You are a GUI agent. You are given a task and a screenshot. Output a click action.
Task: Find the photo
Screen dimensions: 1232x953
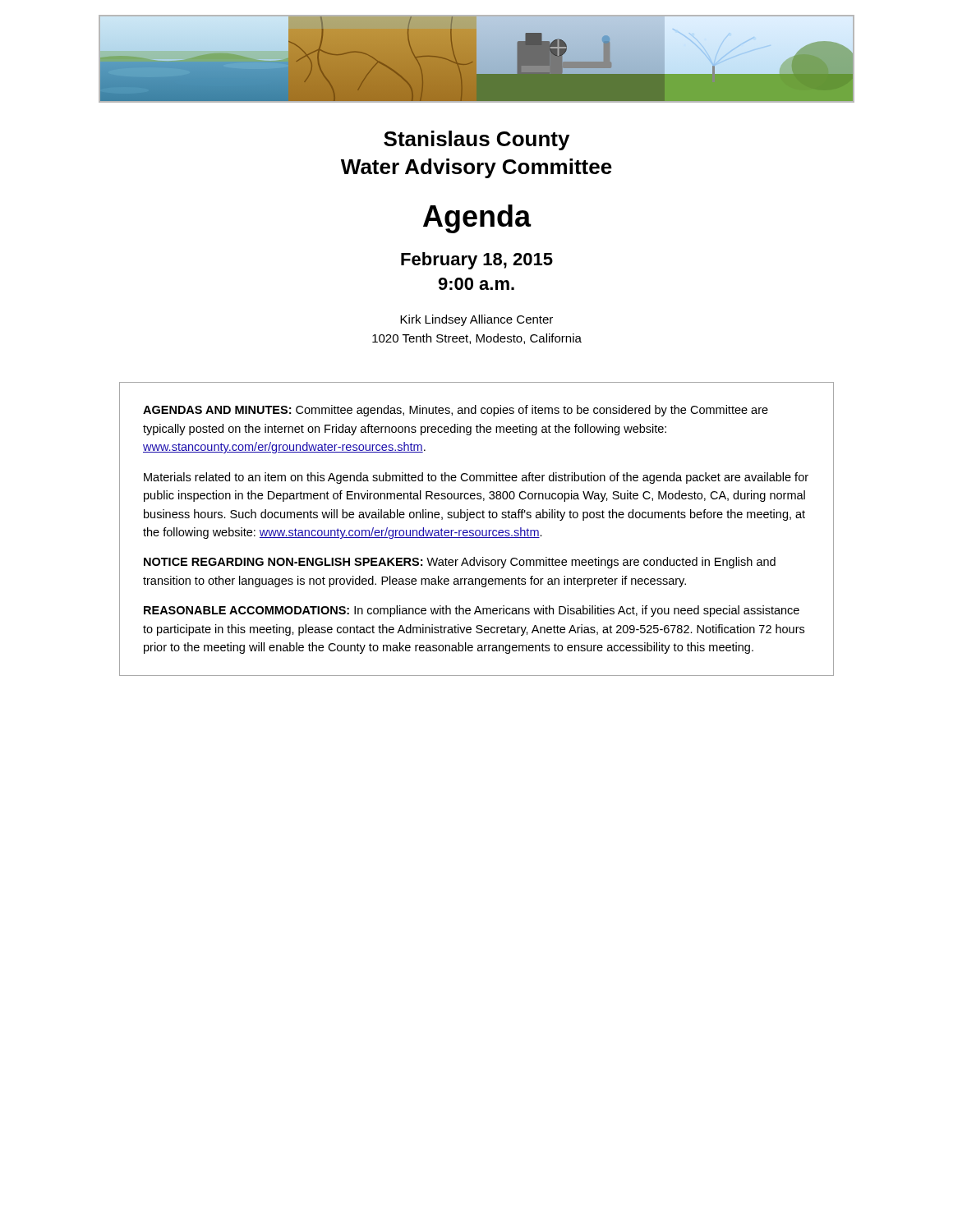pyautogui.click(x=476, y=59)
